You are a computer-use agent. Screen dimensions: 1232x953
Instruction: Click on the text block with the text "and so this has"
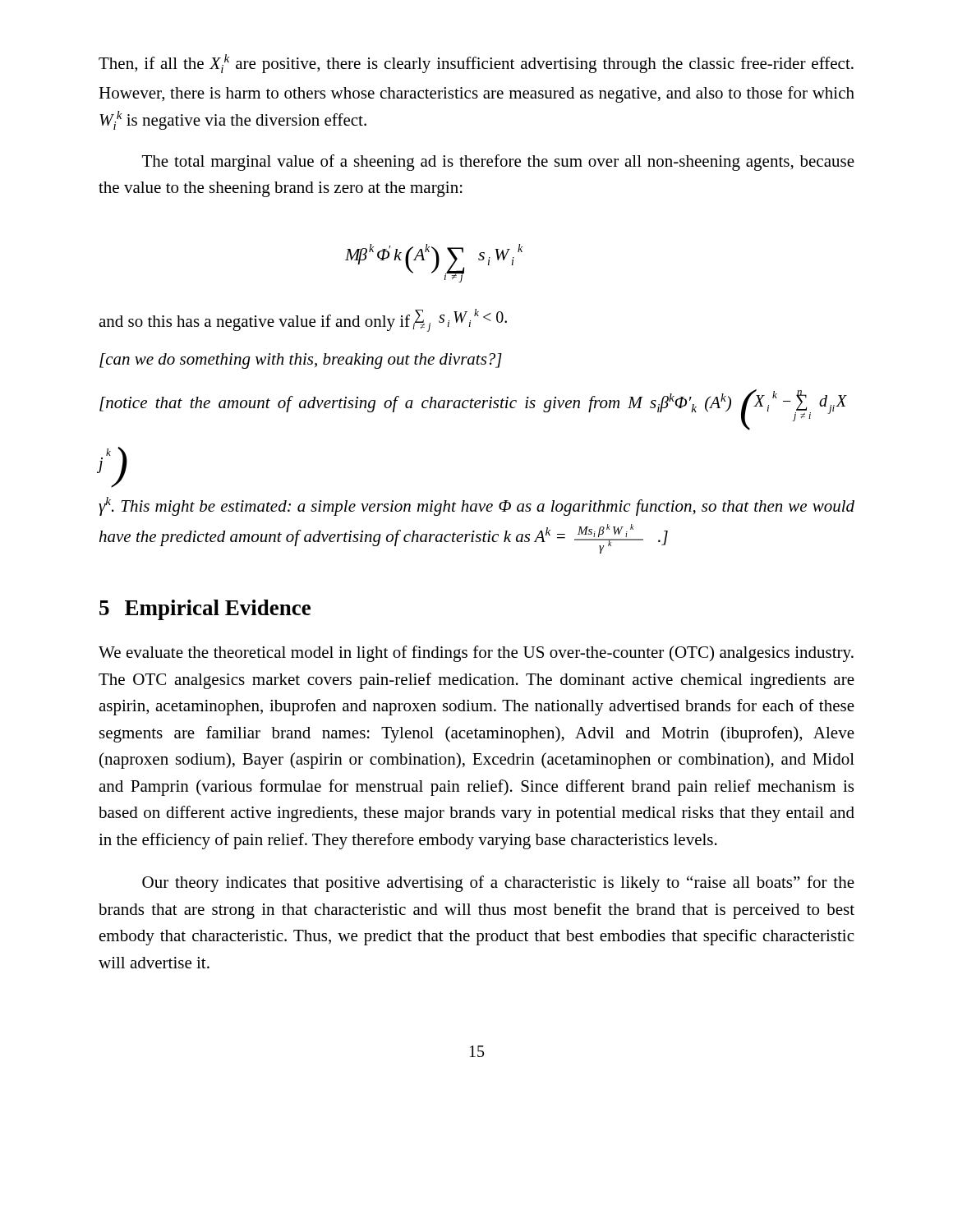coord(303,323)
